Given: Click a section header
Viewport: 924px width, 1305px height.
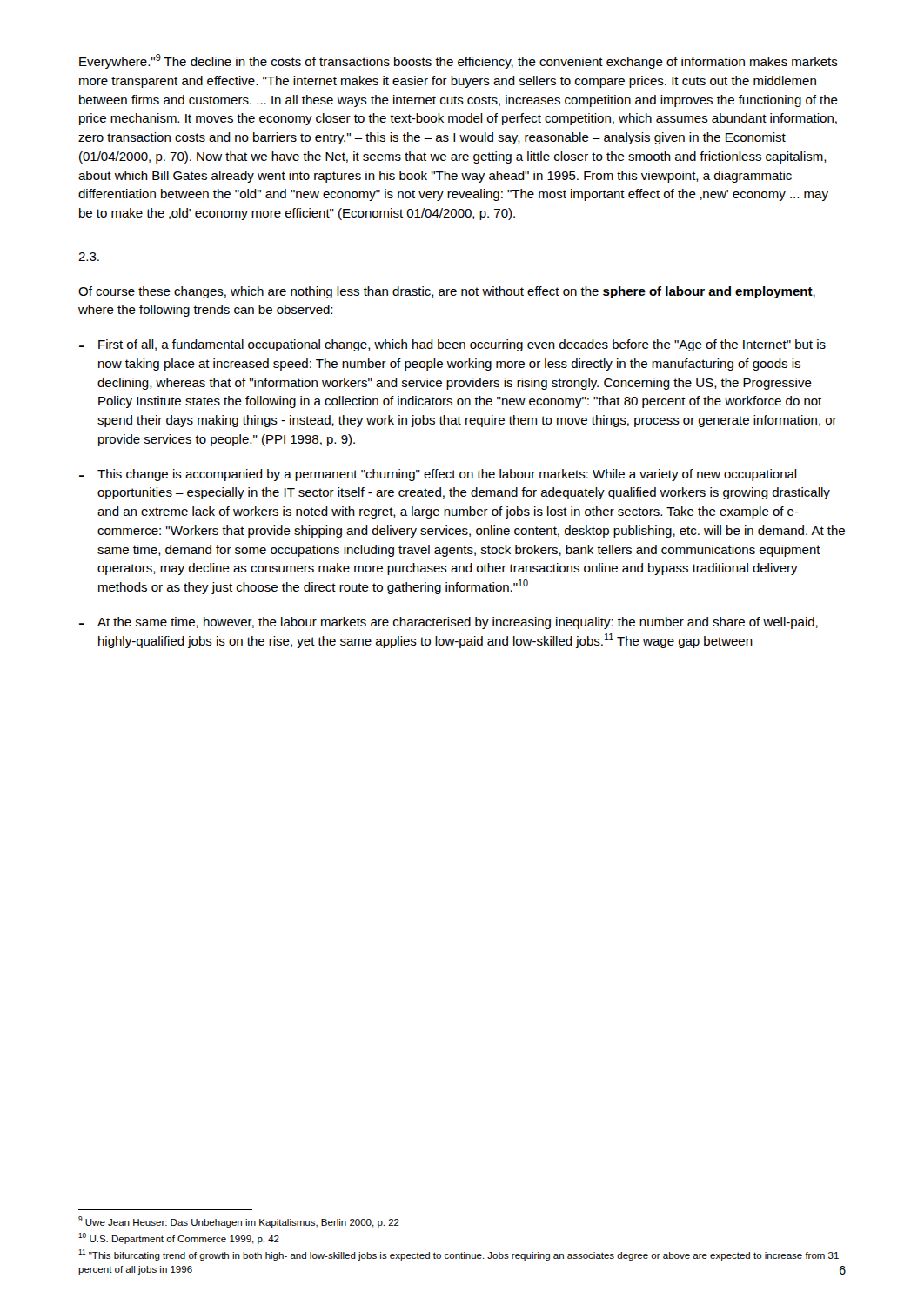Looking at the screenshot, I should (x=89, y=256).
